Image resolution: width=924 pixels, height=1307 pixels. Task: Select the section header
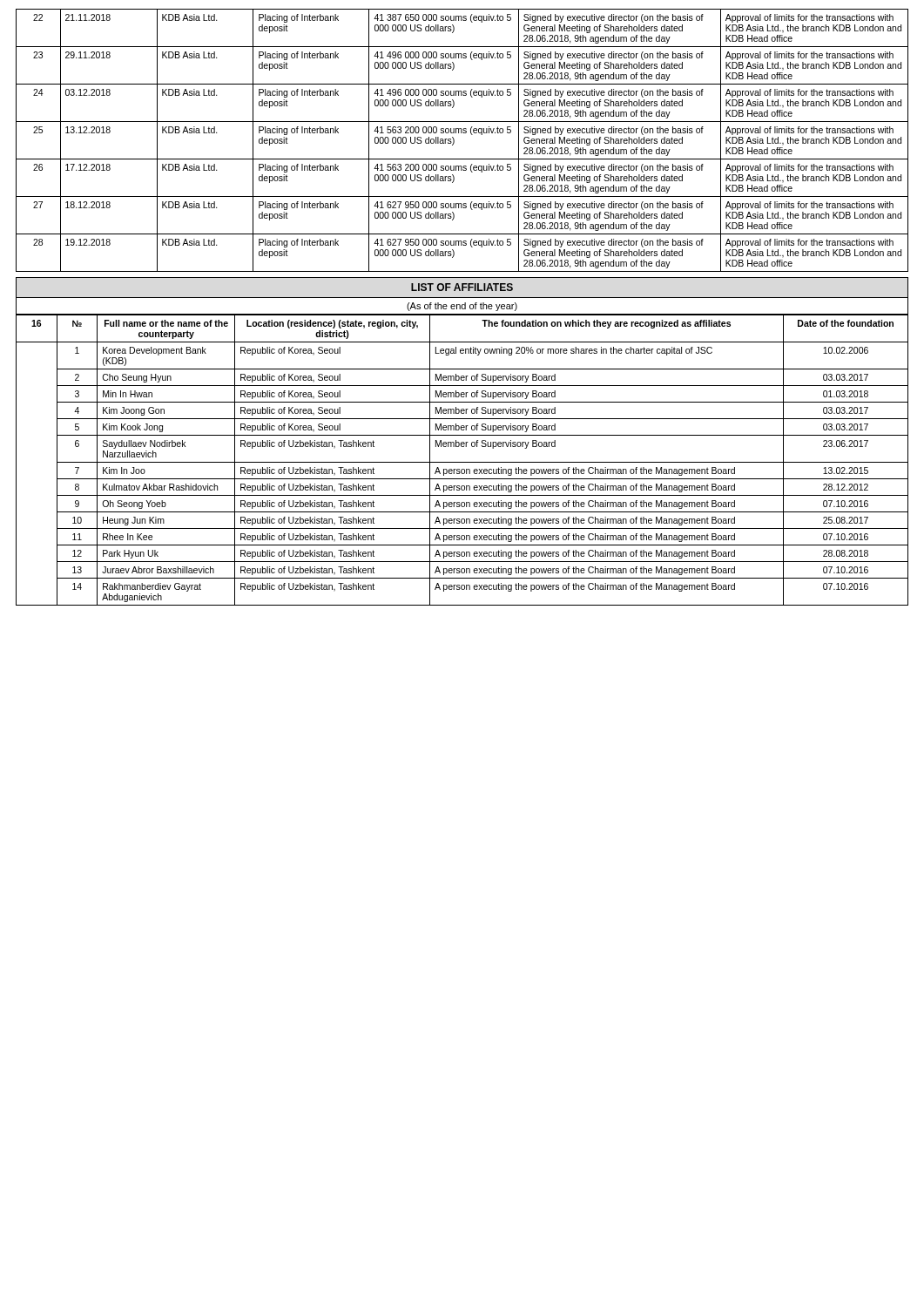tap(462, 296)
